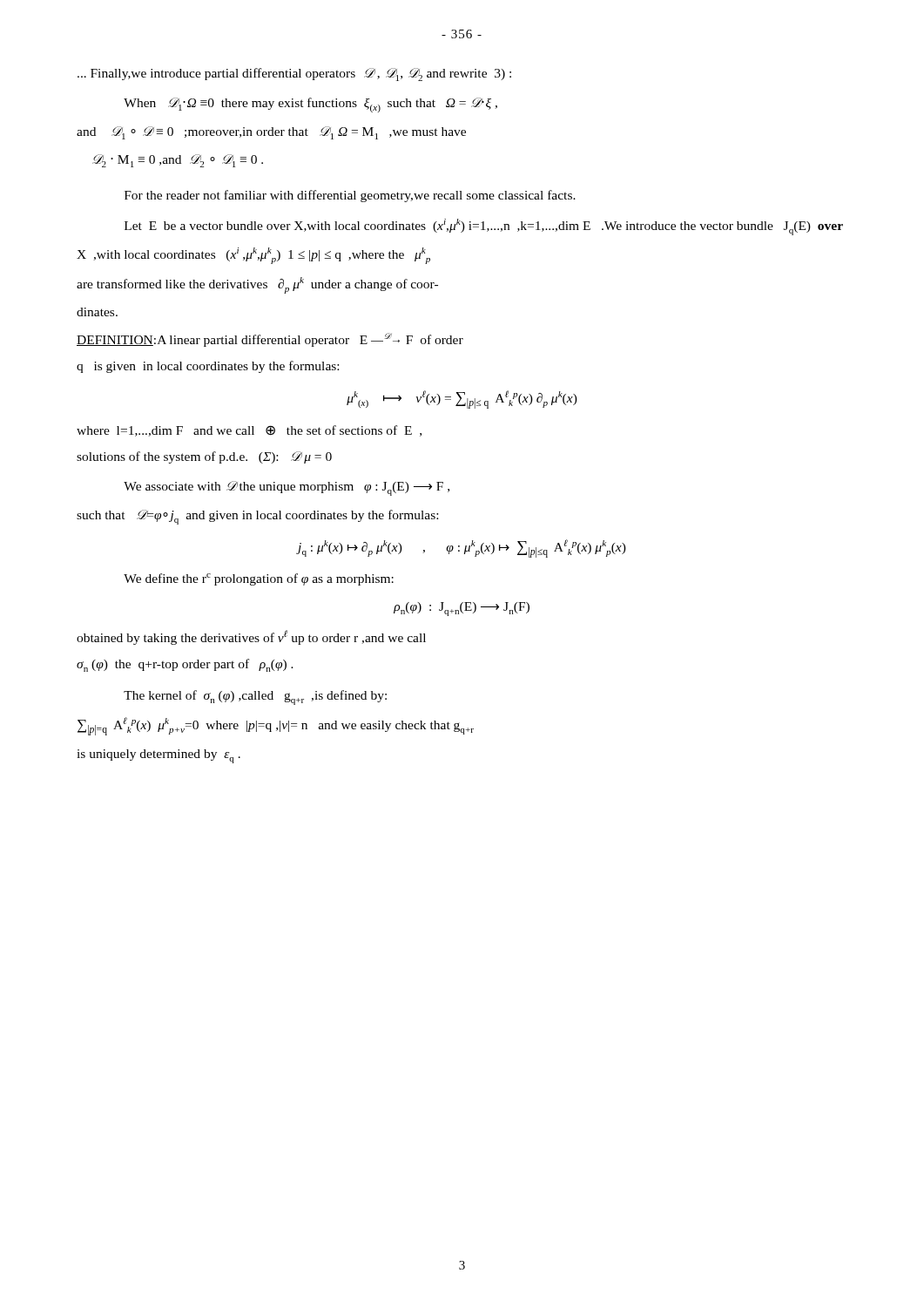
Task: Locate the text starting "Let E be a vector bundle over"
Action: click(484, 227)
